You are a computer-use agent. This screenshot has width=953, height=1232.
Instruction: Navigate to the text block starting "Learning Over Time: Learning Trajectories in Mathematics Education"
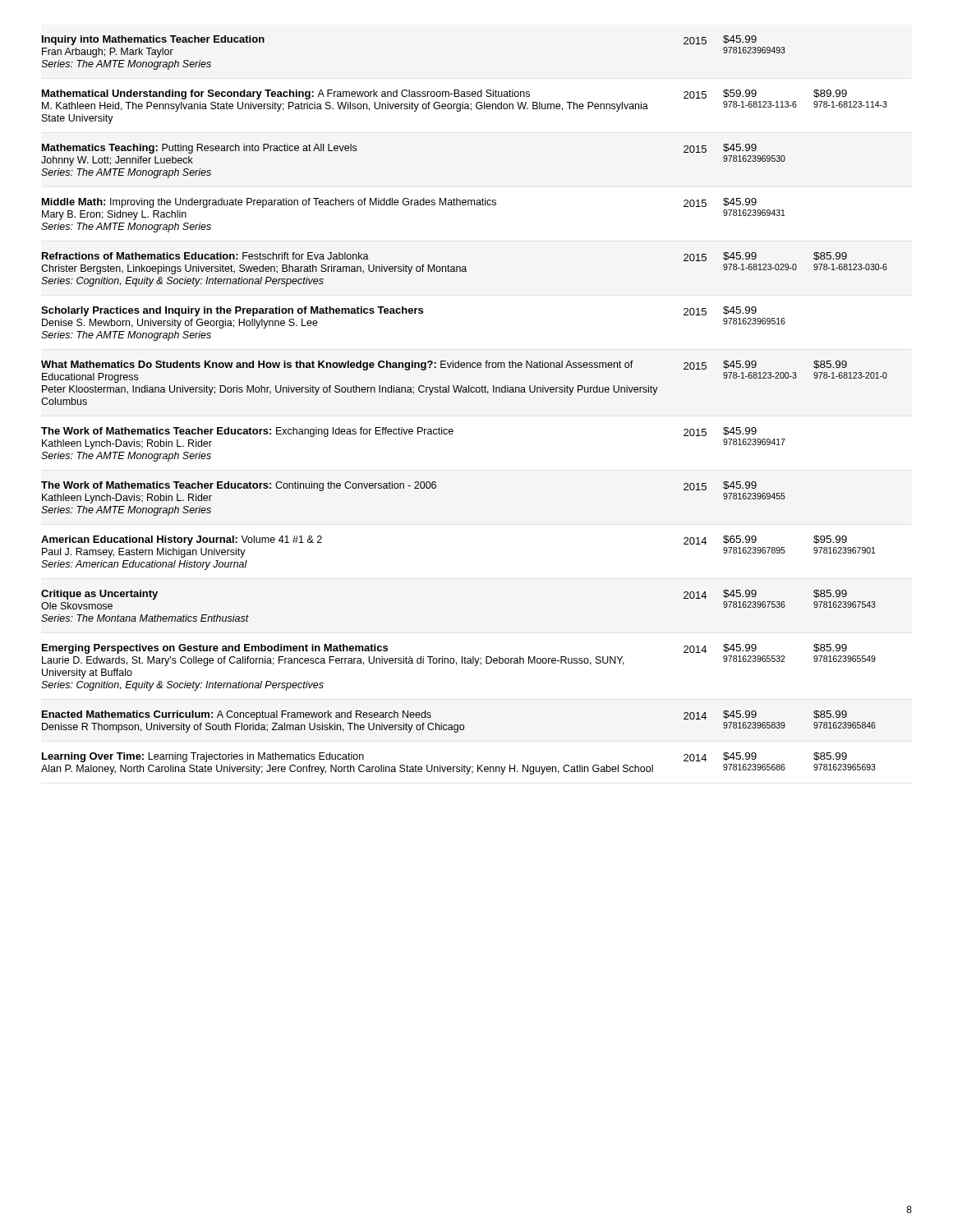(476, 762)
